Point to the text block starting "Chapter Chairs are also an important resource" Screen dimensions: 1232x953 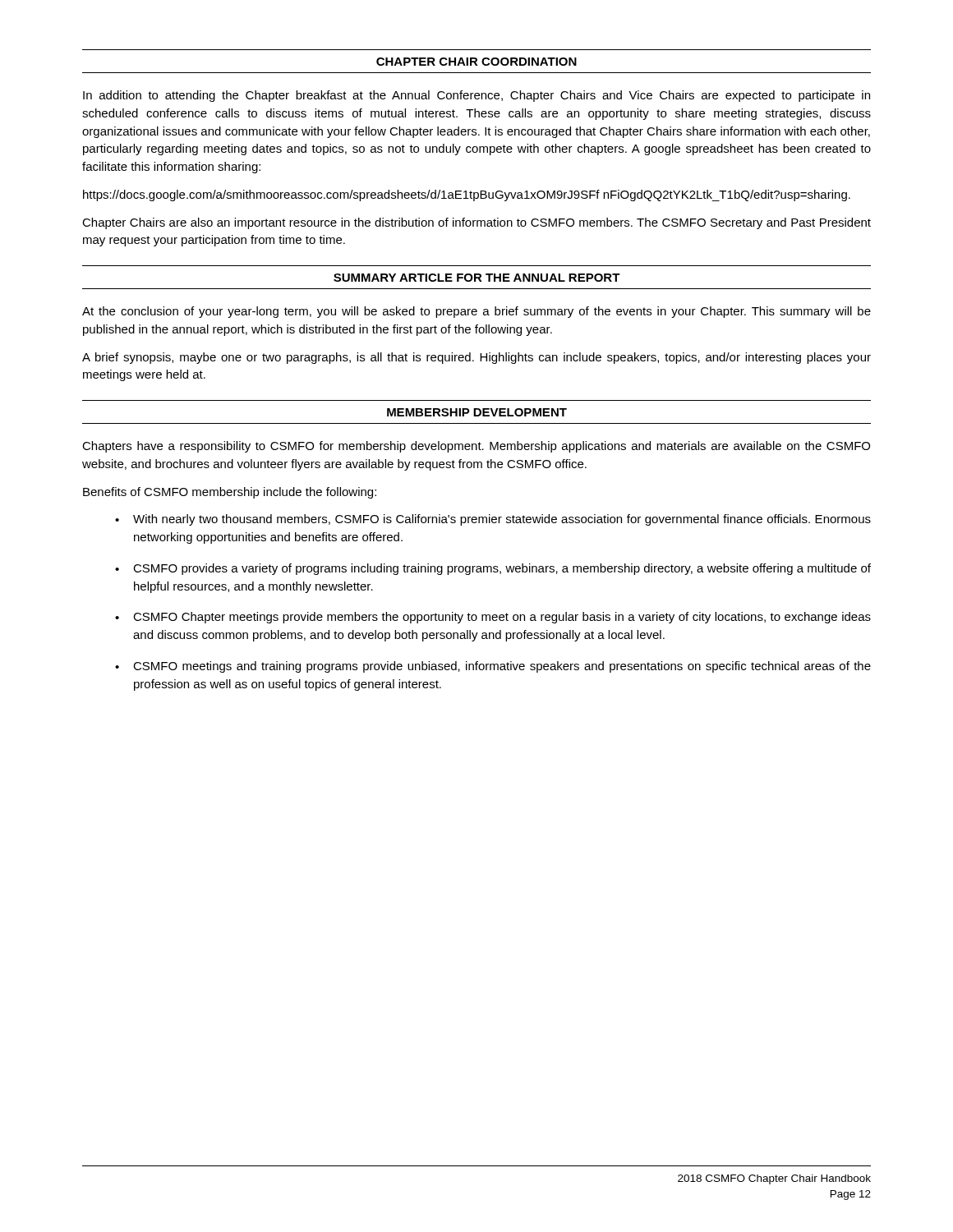coord(476,231)
